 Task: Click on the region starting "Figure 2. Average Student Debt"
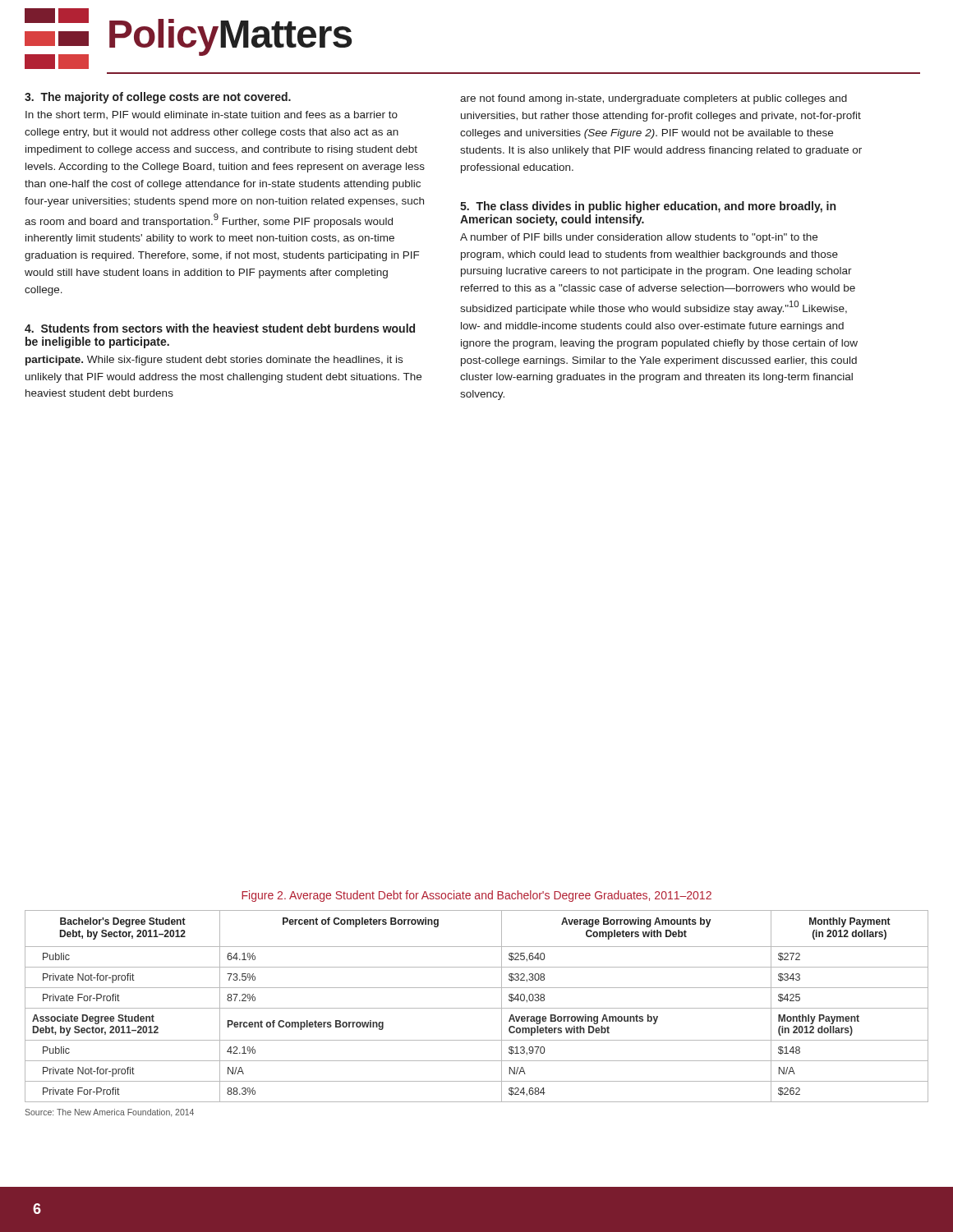tap(476, 895)
